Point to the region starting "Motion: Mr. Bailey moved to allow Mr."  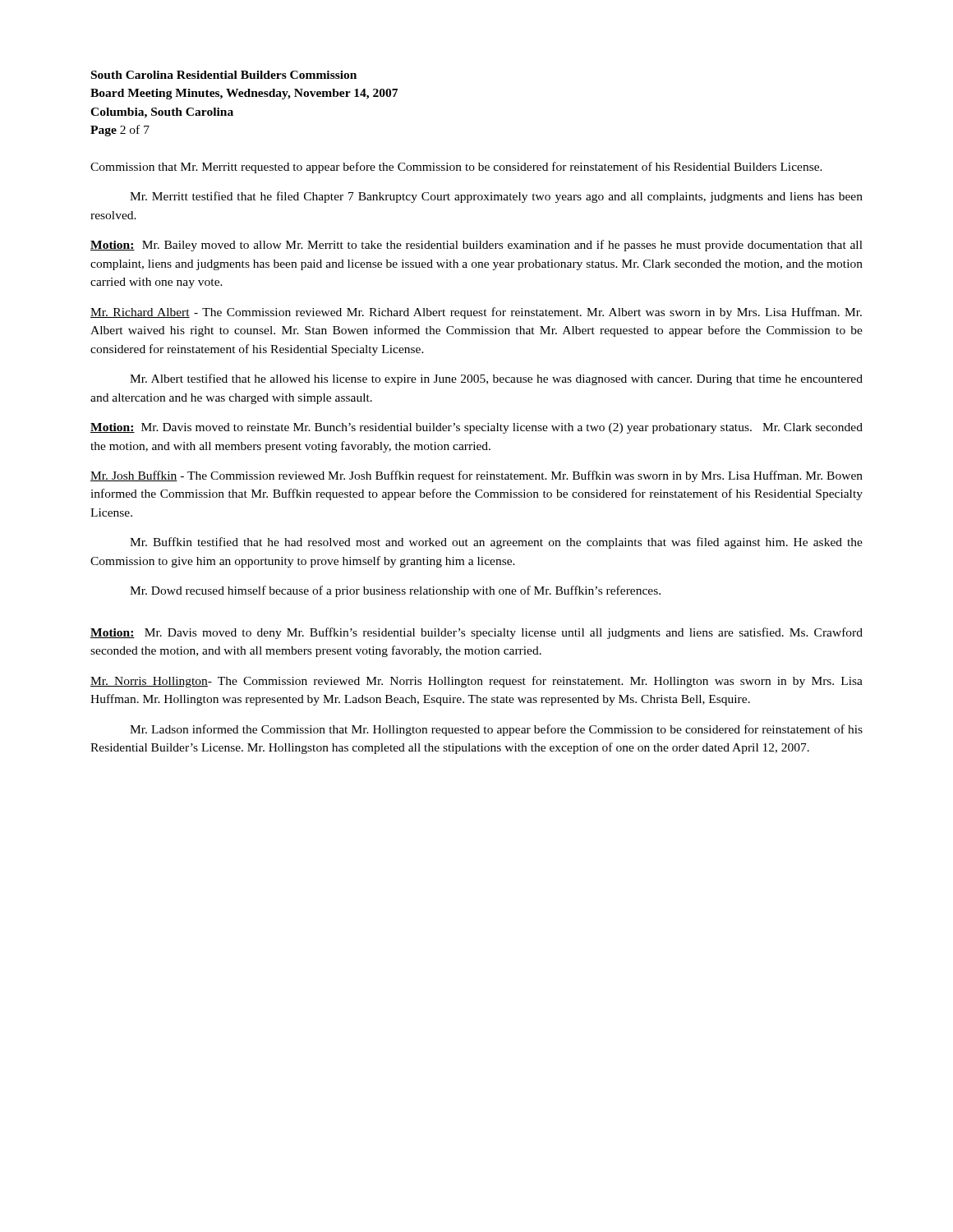[476, 264]
